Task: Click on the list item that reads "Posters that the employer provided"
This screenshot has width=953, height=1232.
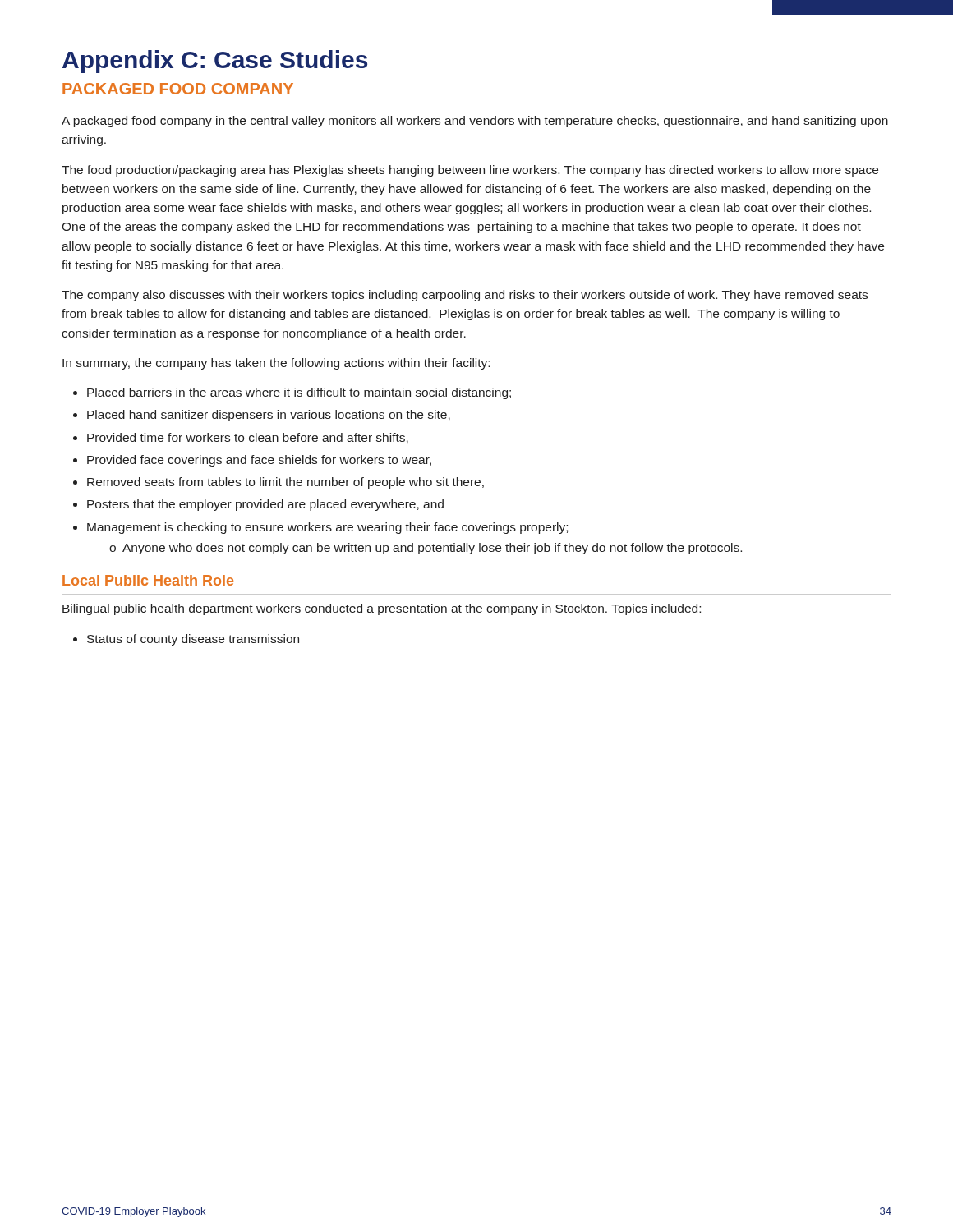Action: pyautogui.click(x=265, y=504)
